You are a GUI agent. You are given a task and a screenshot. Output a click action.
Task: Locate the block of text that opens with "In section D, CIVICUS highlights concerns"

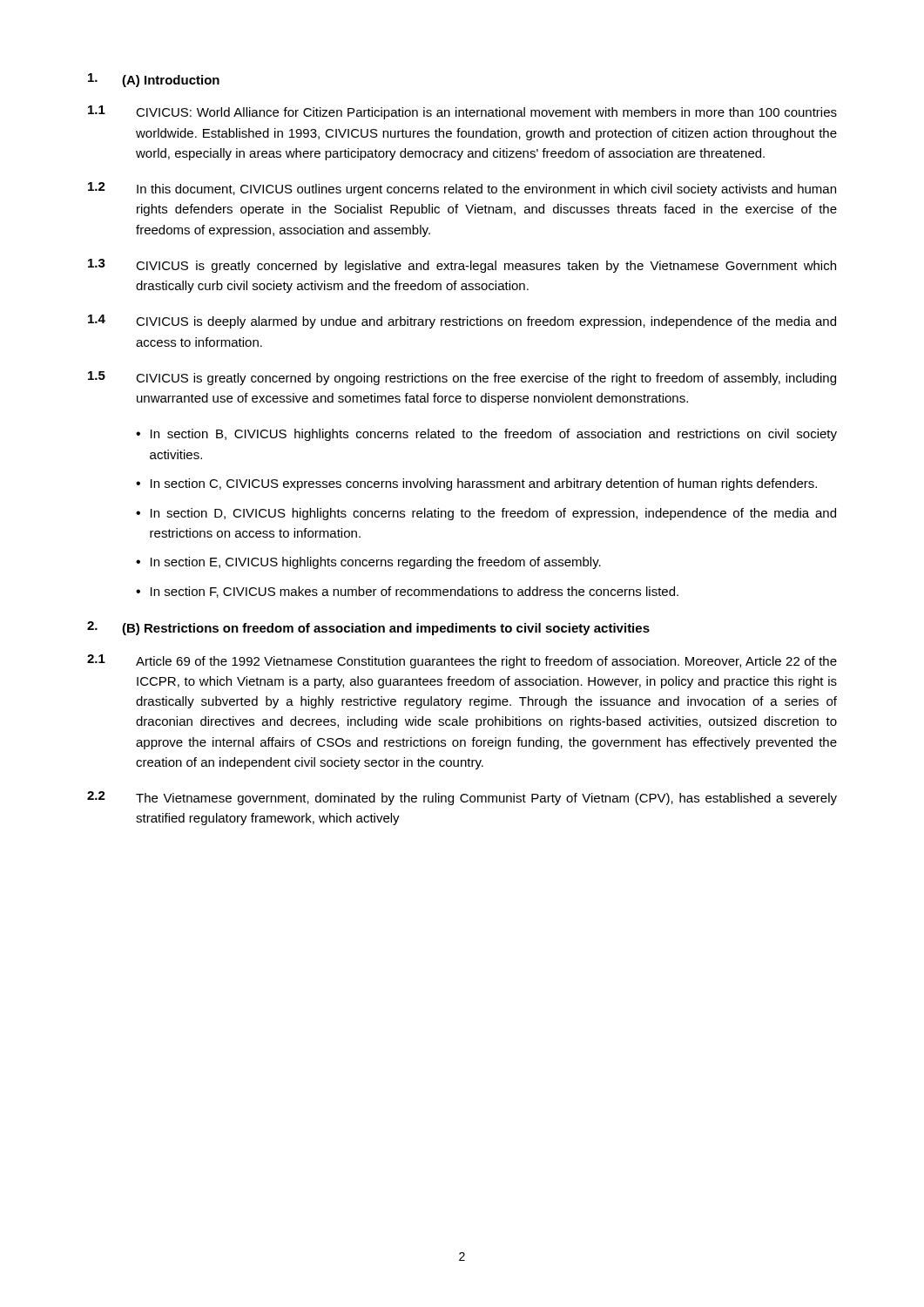pyautogui.click(x=493, y=523)
